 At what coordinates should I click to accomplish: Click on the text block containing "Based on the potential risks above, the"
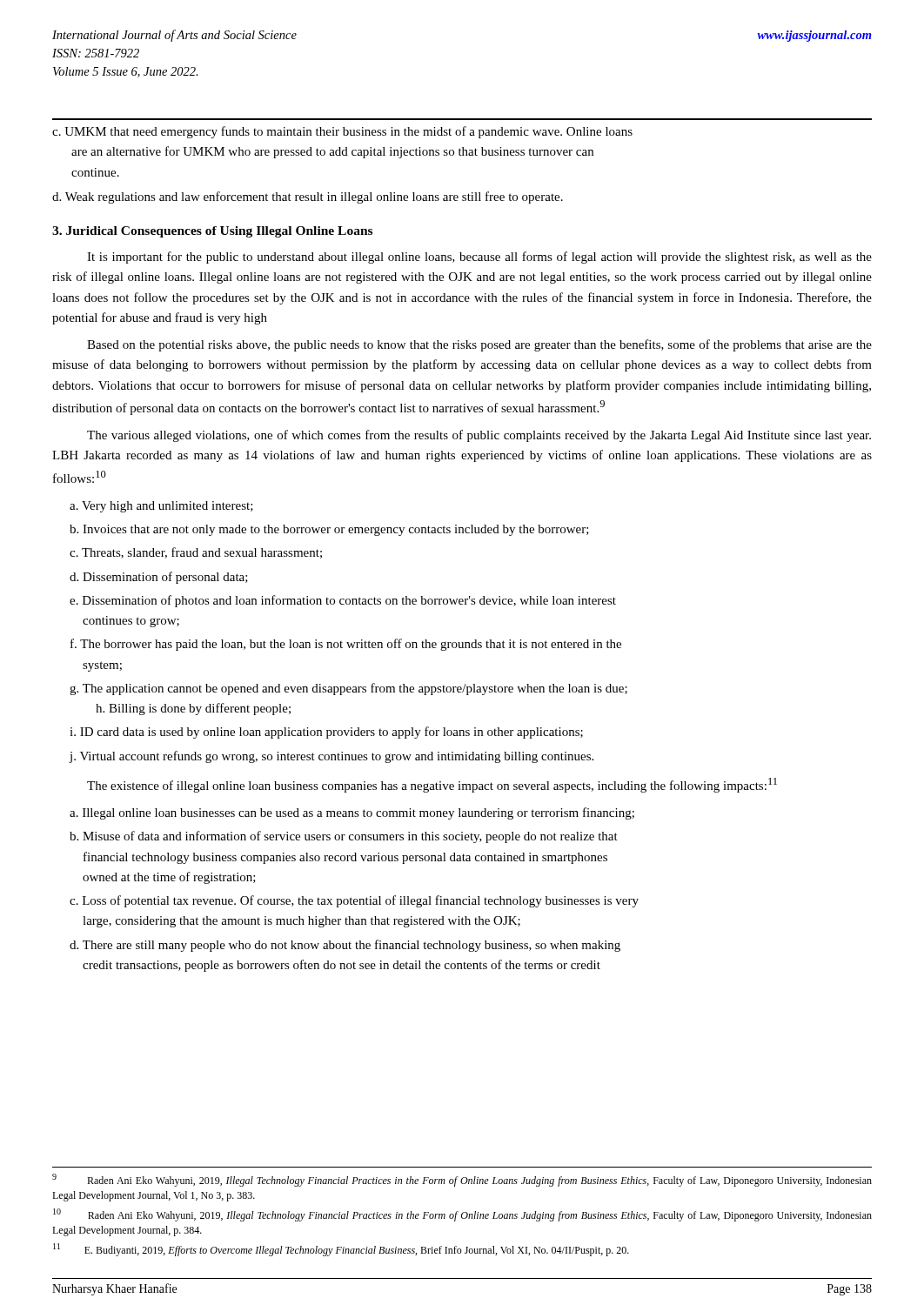462,376
